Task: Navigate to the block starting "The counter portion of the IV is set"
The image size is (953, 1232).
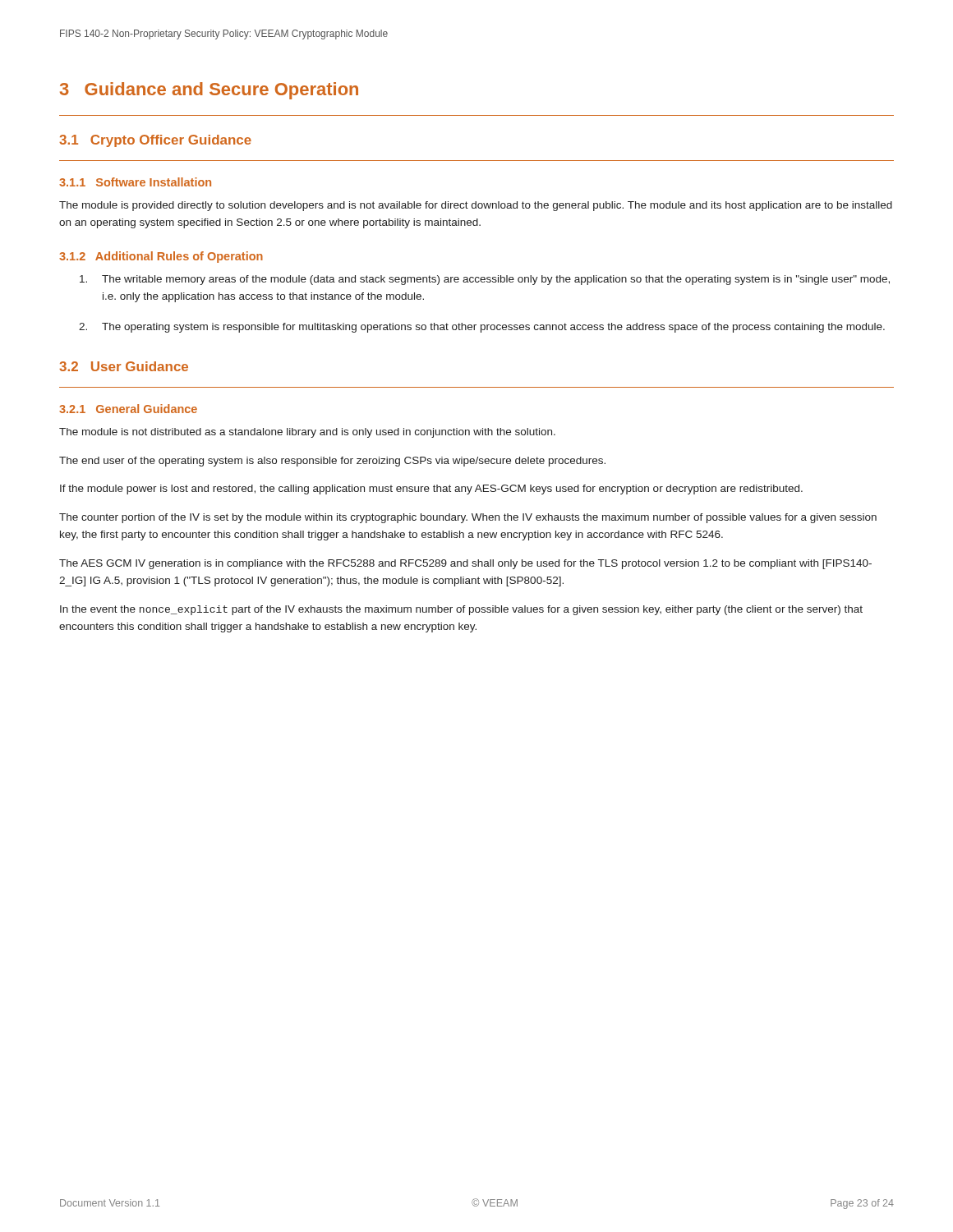Action: 468,526
